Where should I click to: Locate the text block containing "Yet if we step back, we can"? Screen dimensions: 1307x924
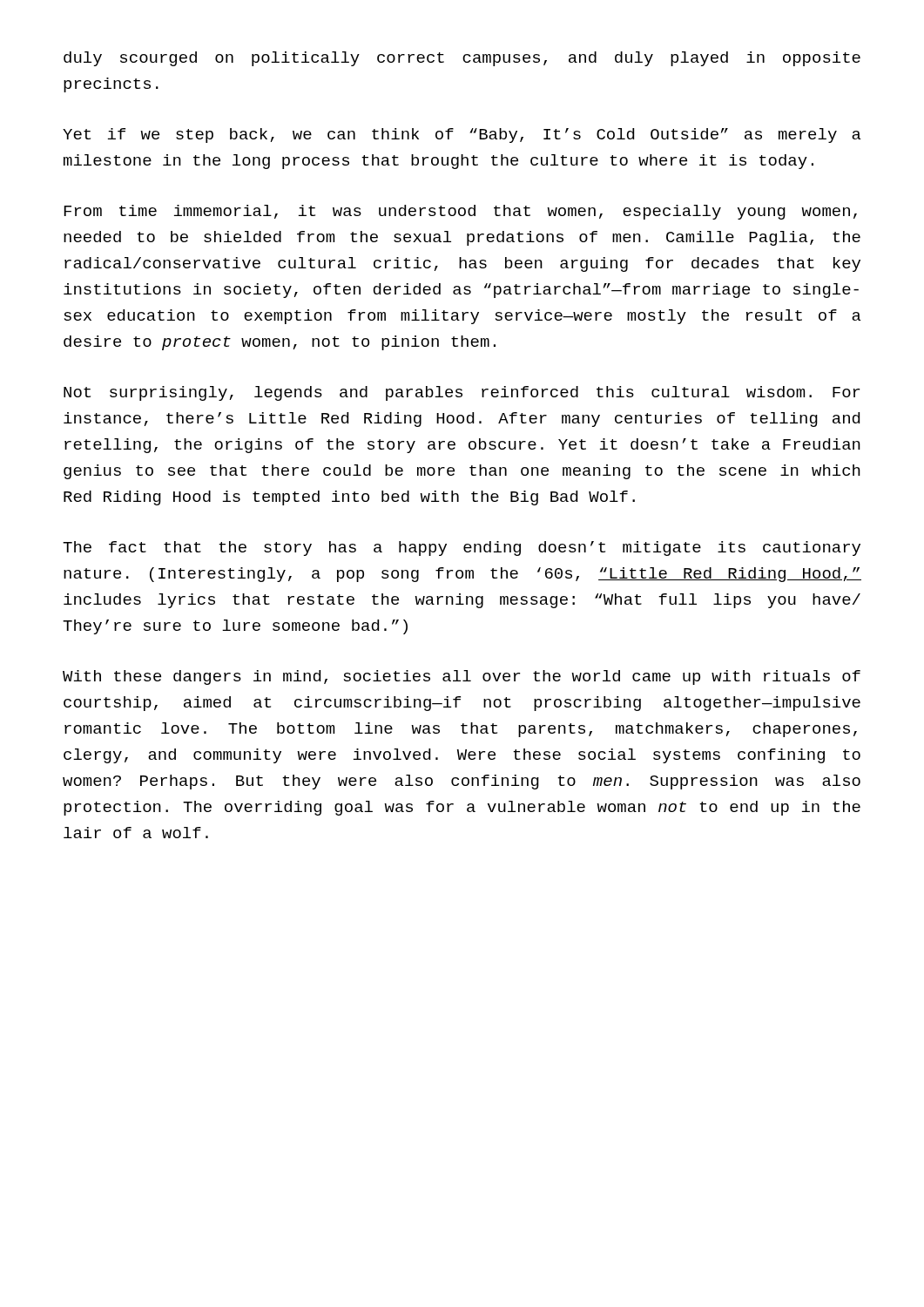click(x=462, y=148)
